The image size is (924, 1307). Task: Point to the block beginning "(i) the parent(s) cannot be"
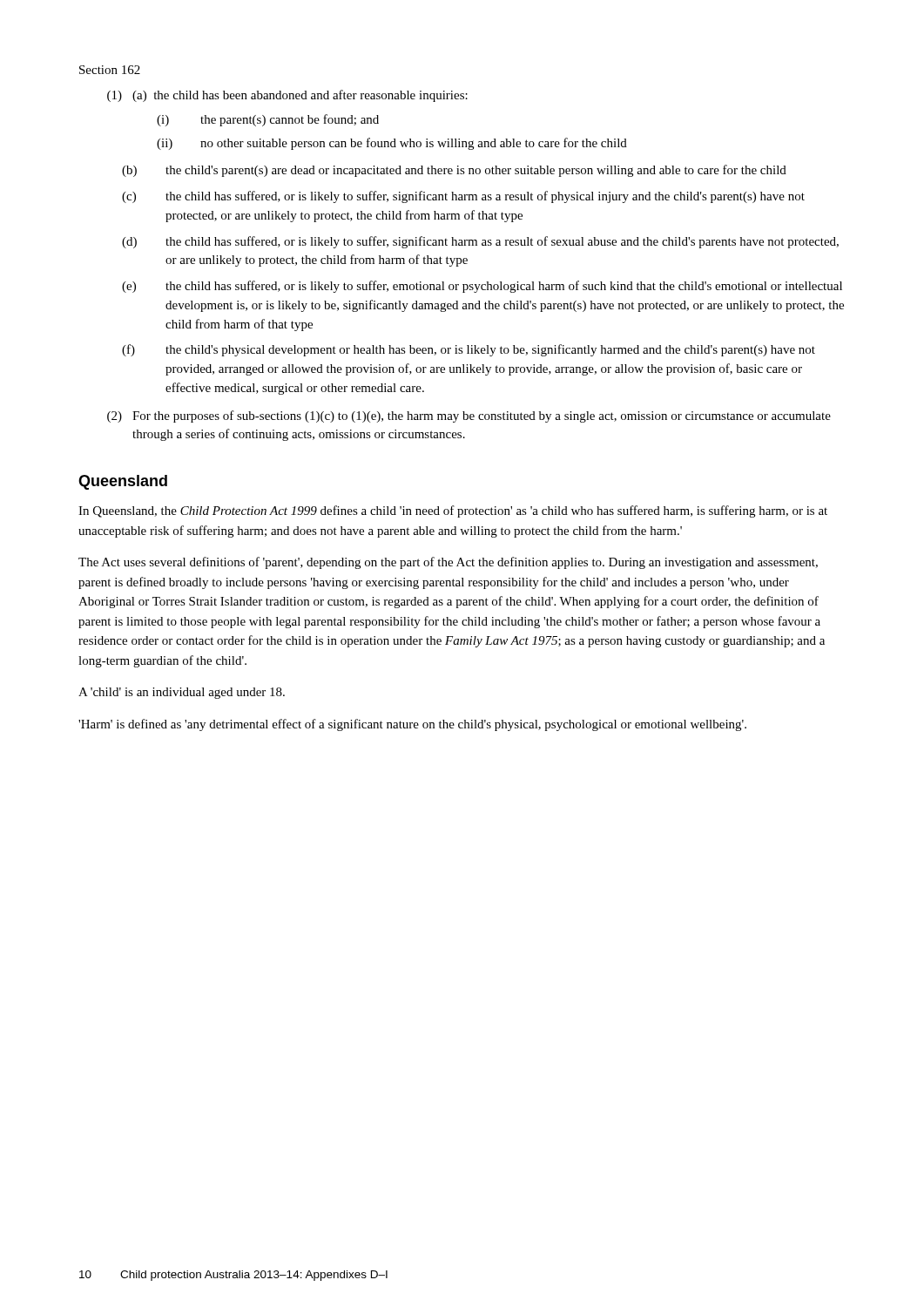coord(268,120)
